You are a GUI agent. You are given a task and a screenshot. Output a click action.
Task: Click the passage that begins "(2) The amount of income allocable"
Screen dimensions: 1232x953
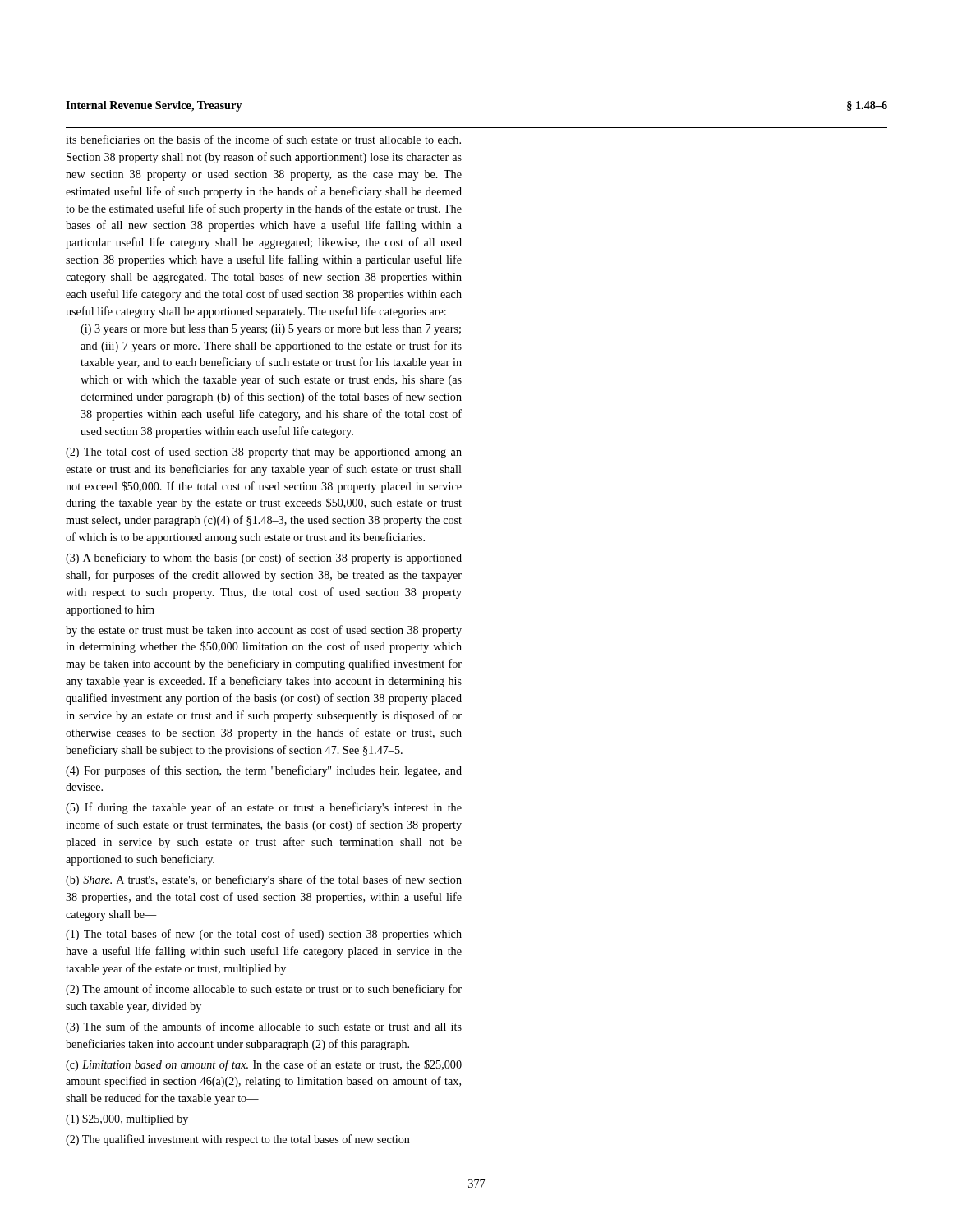coord(264,998)
